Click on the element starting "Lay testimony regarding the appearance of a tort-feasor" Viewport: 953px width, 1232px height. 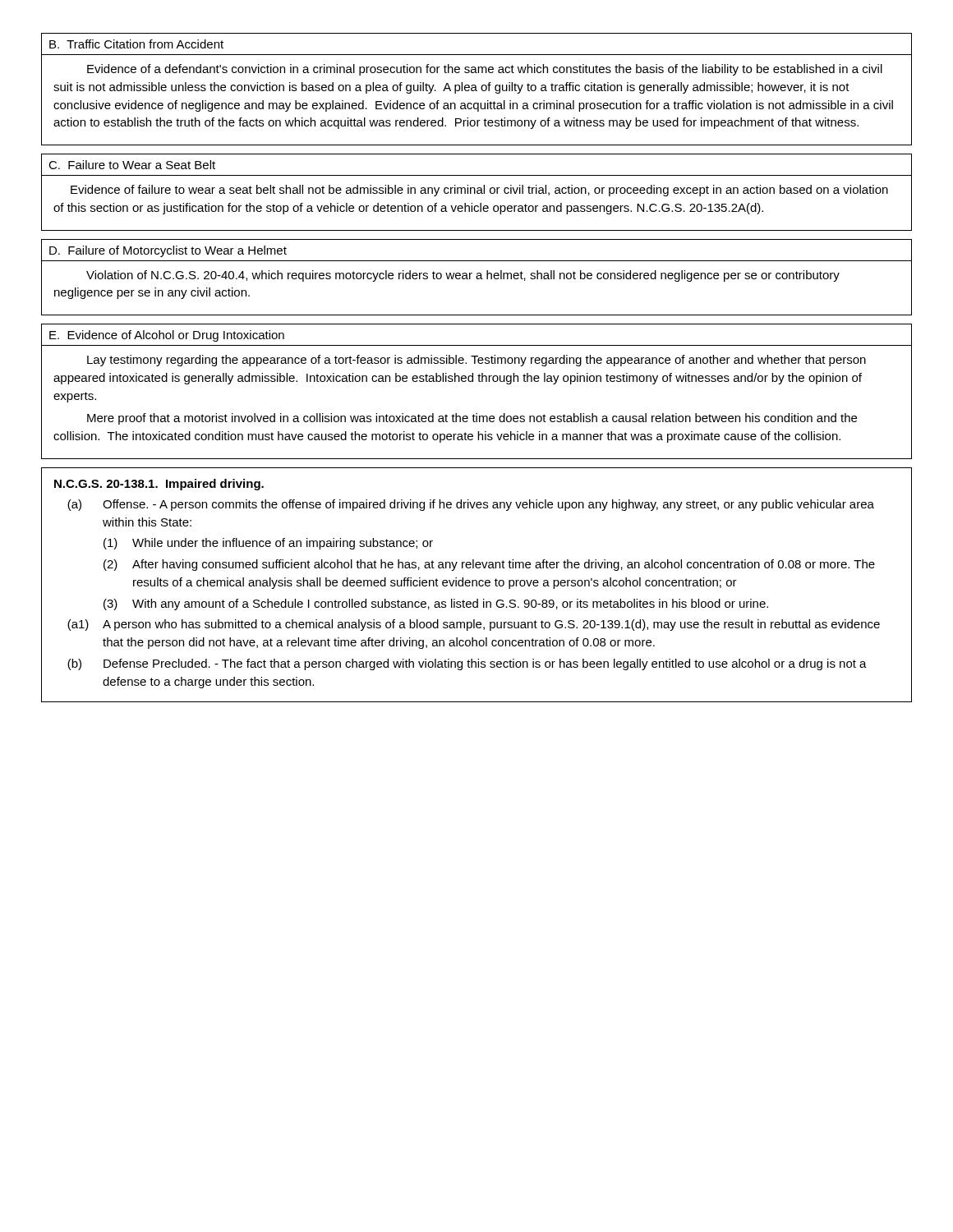coord(476,361)
